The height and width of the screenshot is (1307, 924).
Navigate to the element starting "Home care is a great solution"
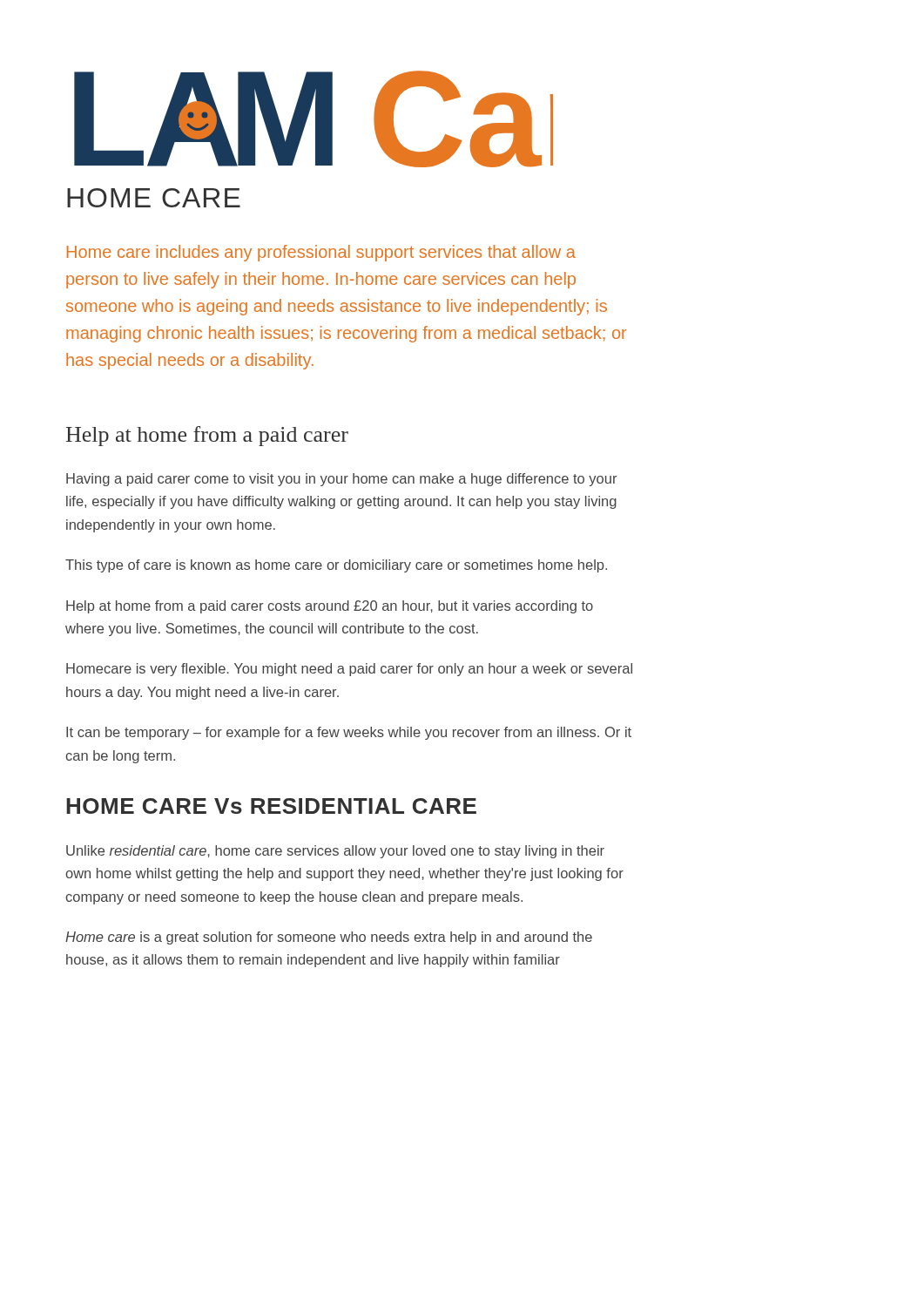(329, 948)
